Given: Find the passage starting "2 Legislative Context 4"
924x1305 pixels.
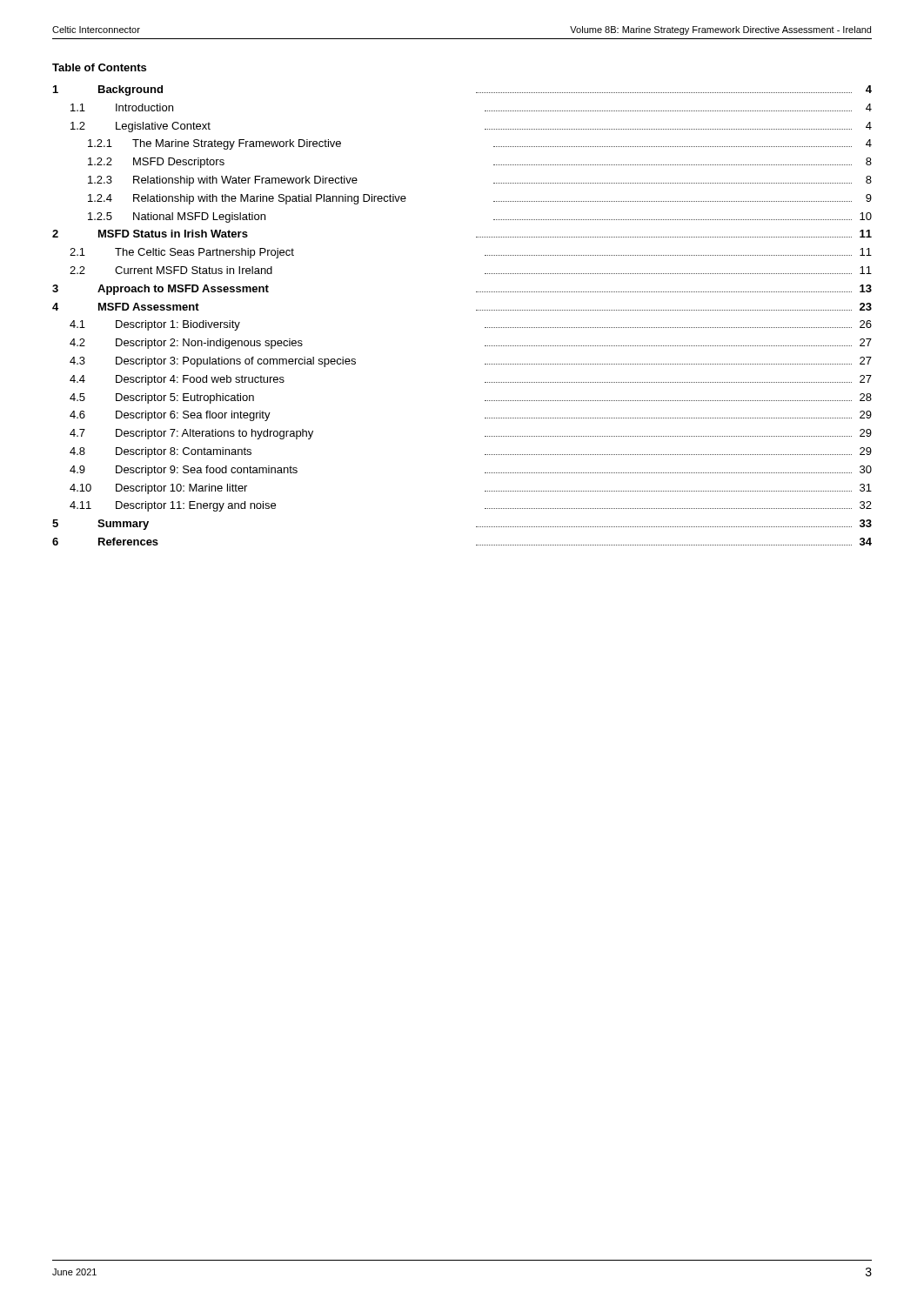Looking at the screenshot, I should (x=165, y=127).
